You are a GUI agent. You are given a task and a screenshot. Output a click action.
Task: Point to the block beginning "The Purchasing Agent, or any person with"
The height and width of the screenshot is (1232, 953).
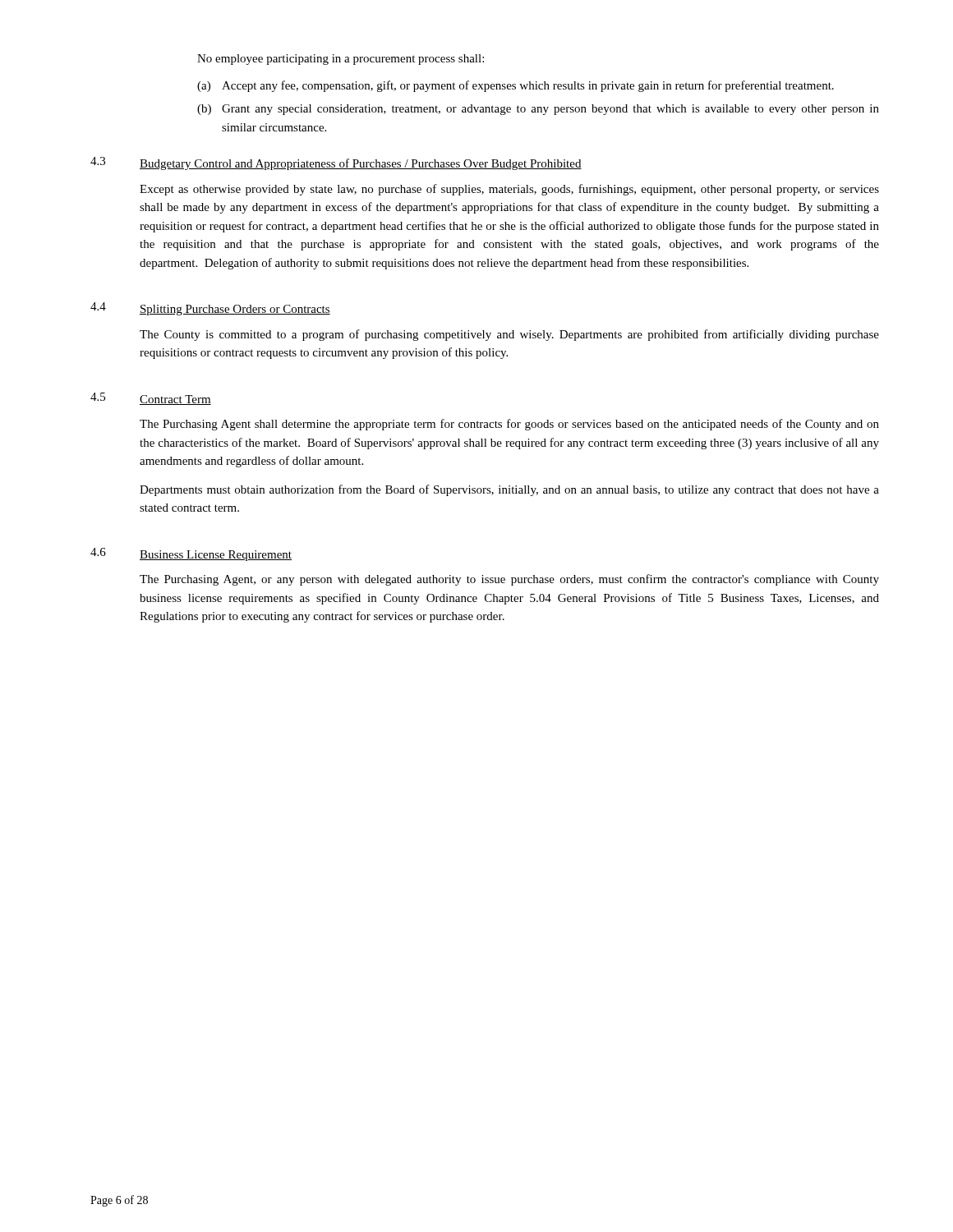coord(509,598)
